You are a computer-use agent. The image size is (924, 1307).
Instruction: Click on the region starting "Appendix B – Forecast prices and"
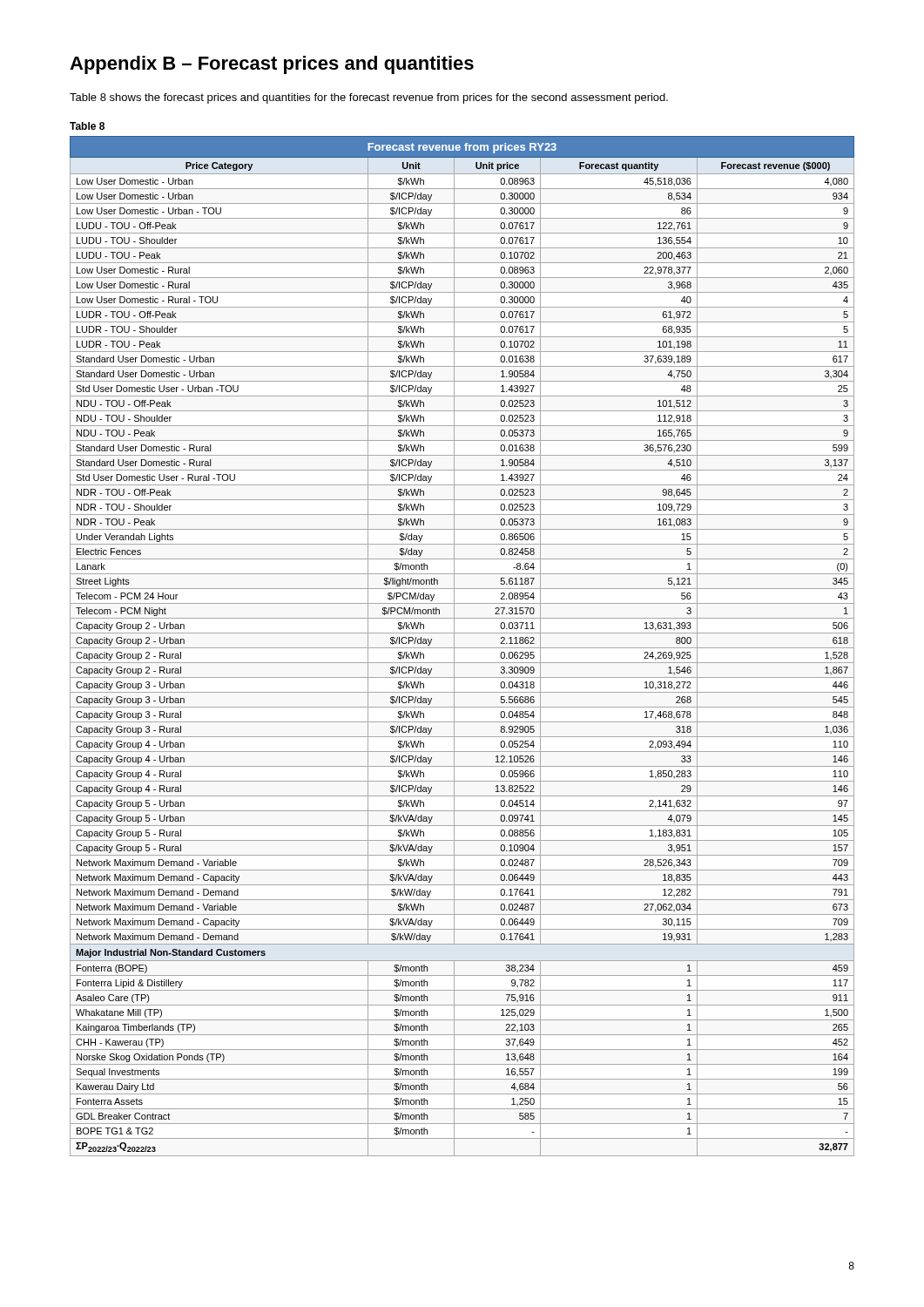click(x=462, y=64)
